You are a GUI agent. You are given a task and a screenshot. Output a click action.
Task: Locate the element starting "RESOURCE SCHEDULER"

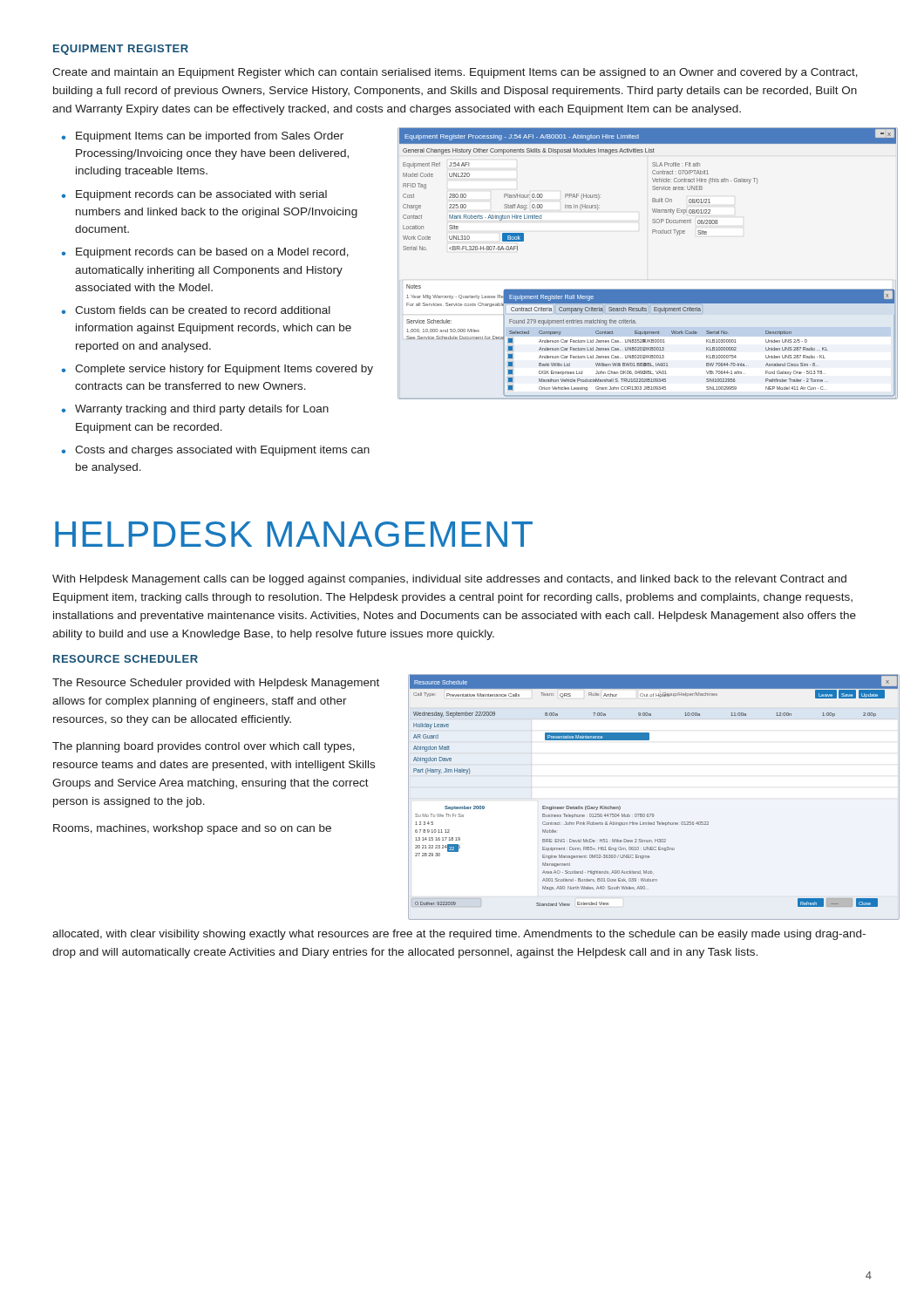(125, 659)
